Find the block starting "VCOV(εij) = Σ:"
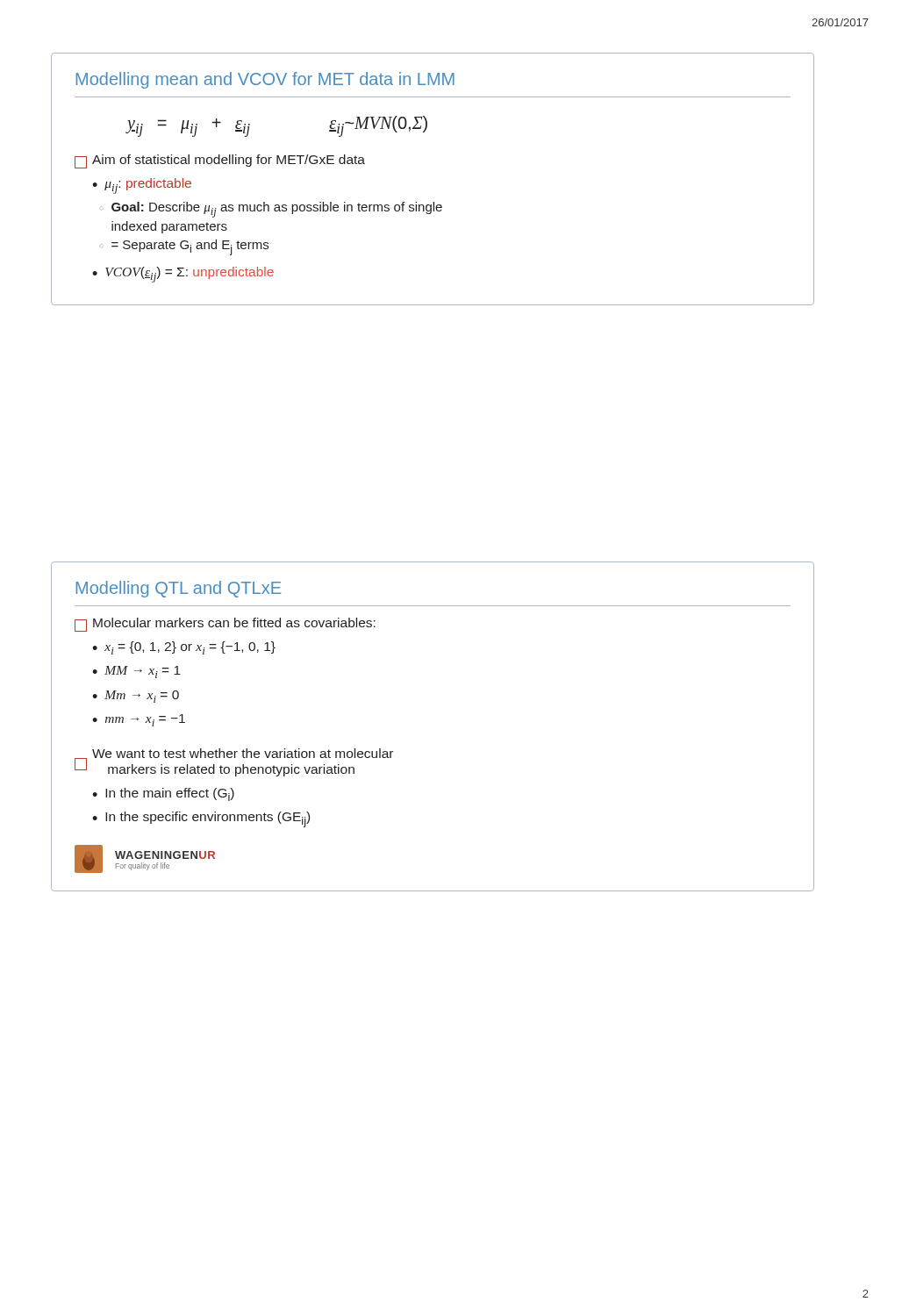This screenshot has width=902, height=1316. click(189, 274)
